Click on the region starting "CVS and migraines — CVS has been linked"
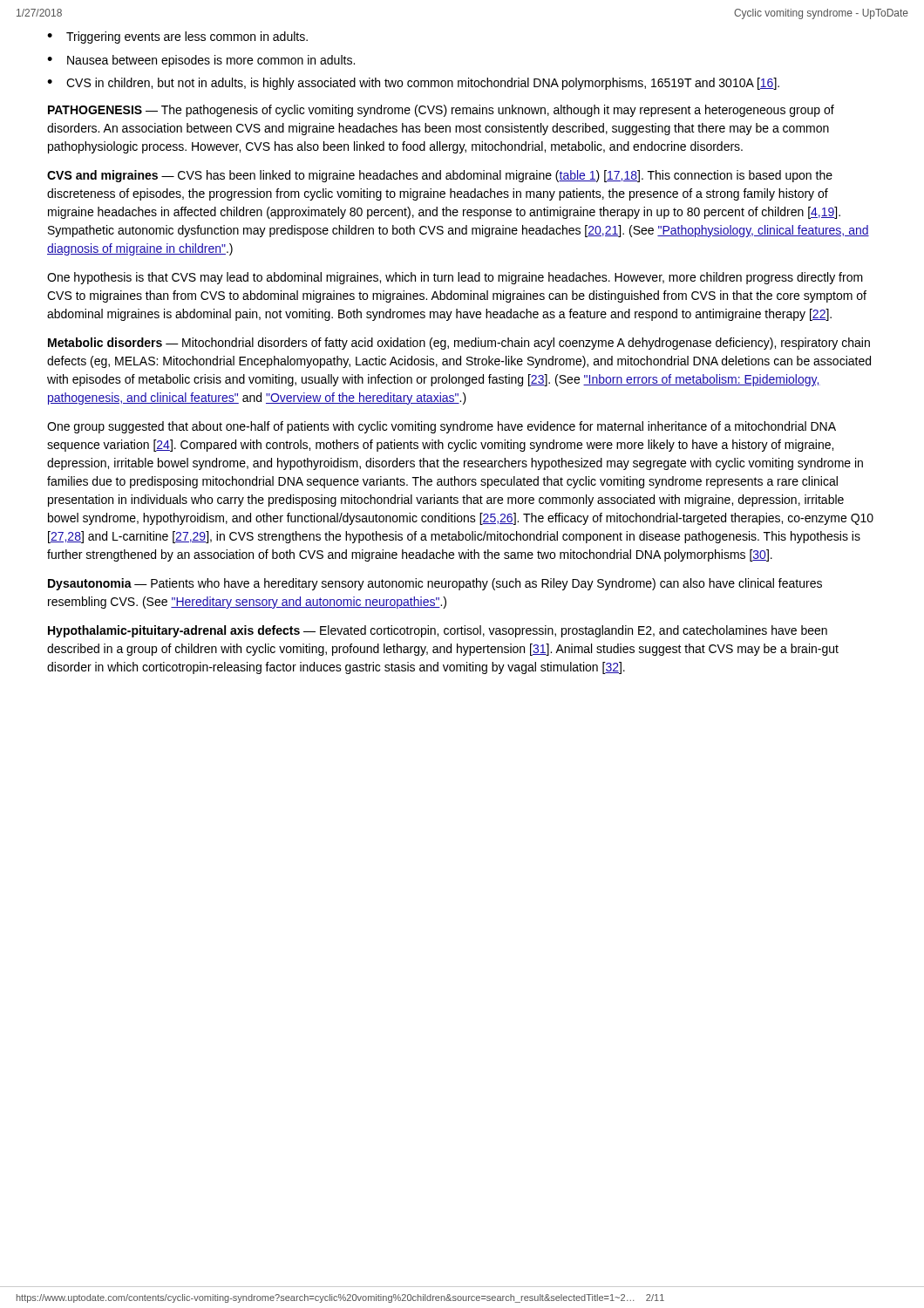This screenshot has width=924, height=1308. [458, 212]
